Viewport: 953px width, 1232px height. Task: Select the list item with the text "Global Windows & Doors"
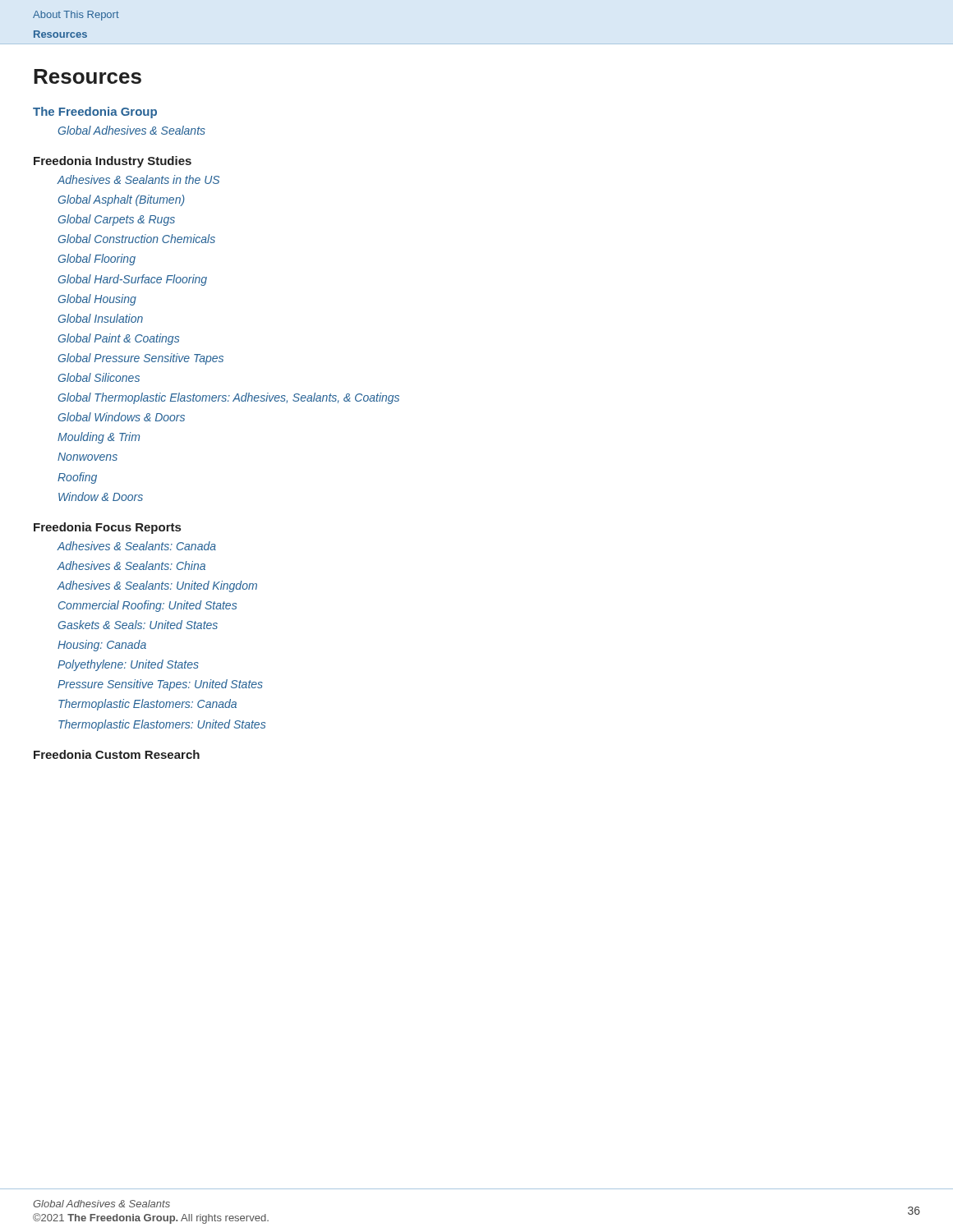(x=121, y=417)
